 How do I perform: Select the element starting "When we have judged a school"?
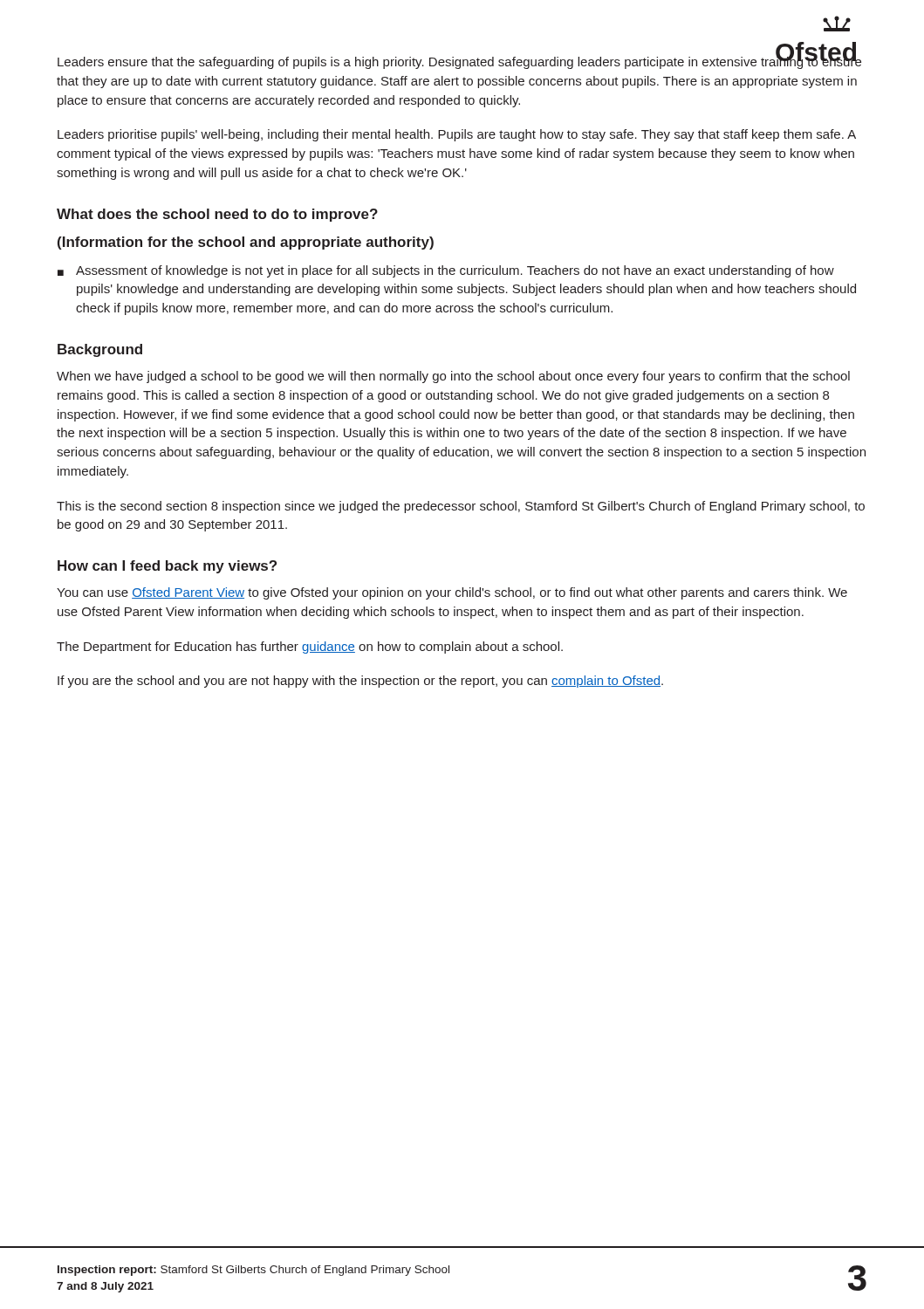pyautogui.click(x=462, y=423)
